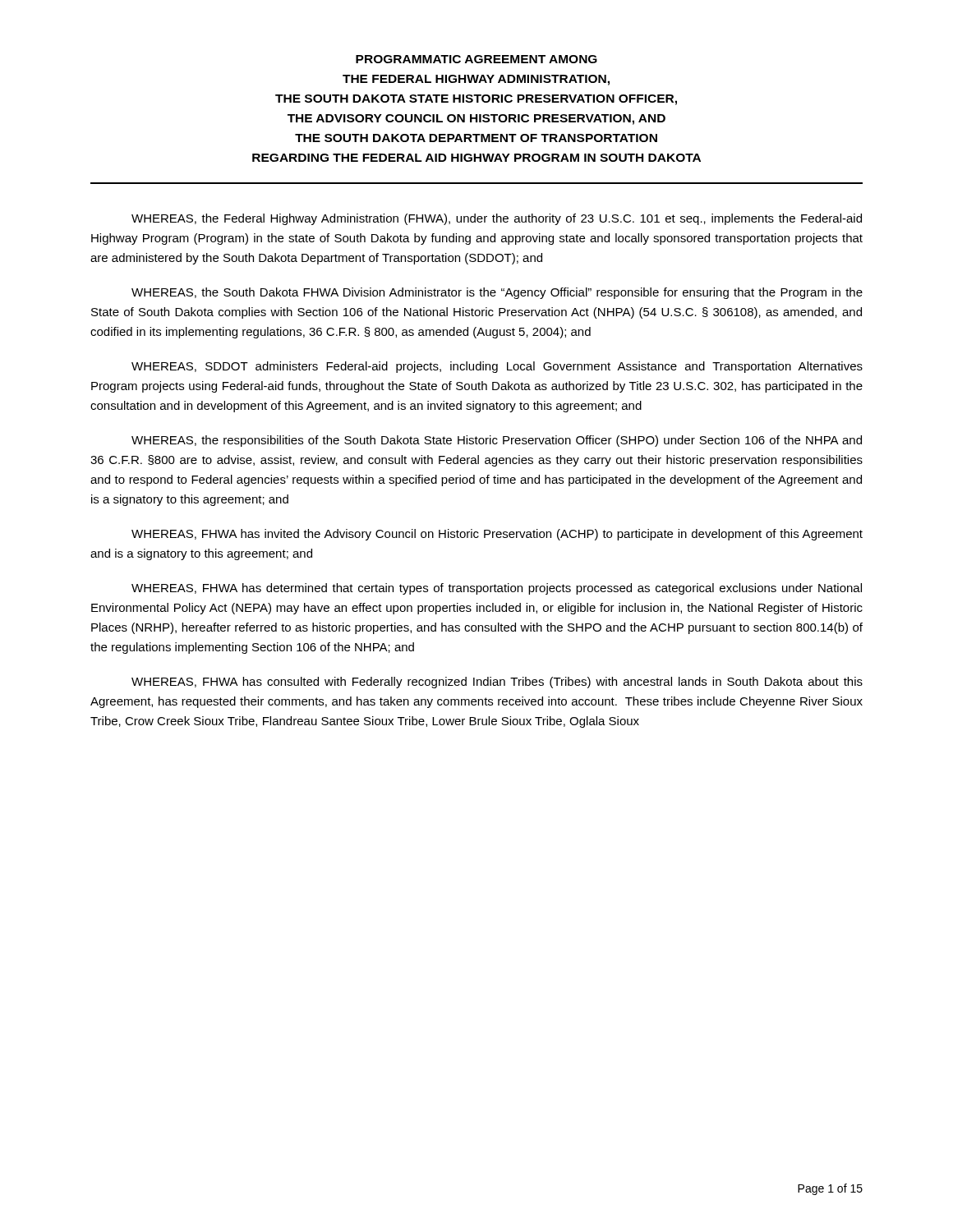Find the text block that says "WHEREAS, the Federal Highway"

[476, 238]
